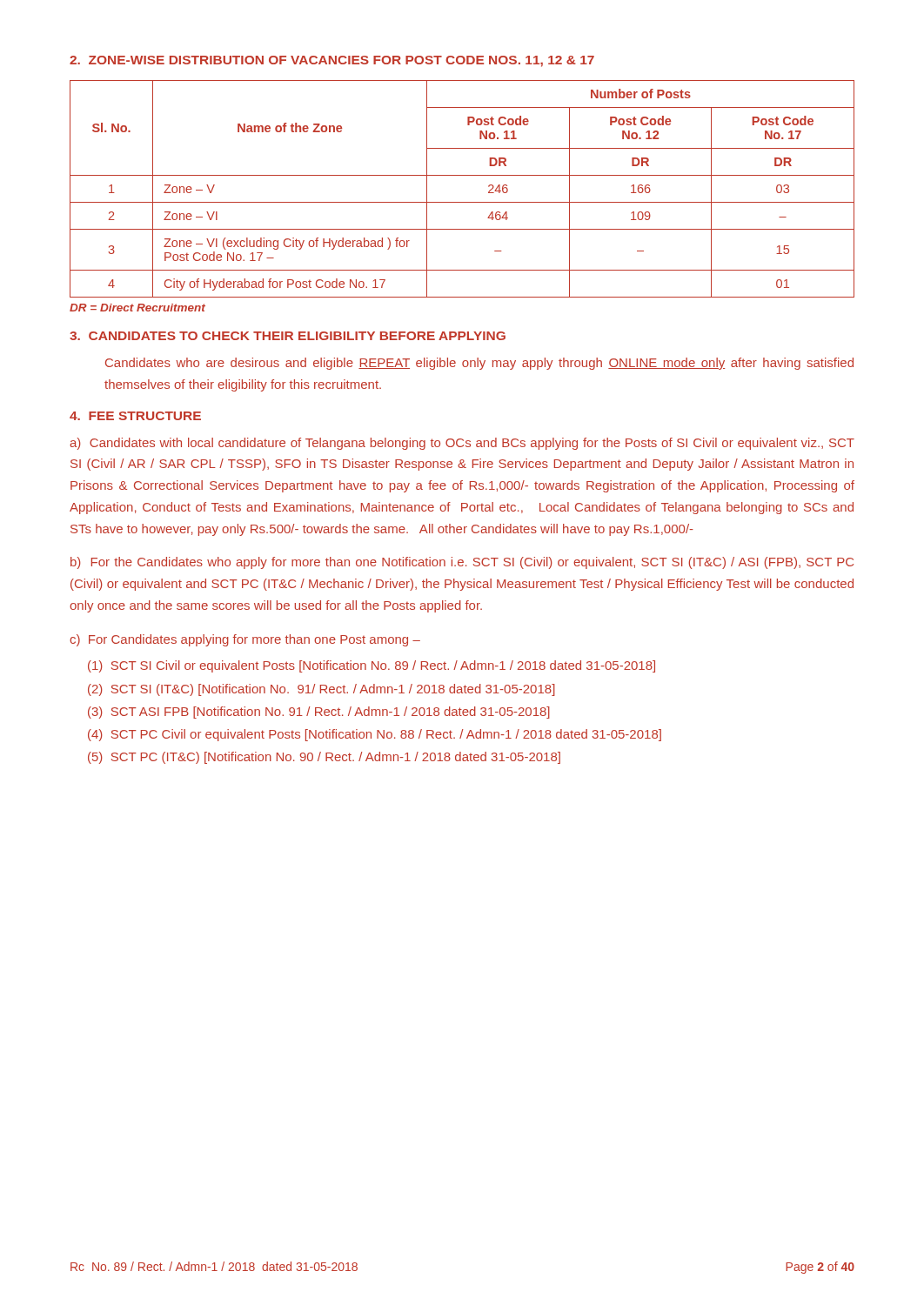Locate the element starting "(3) SCT ASI FPB [Notification No."
Viewport: 924px width, 1305px height.
[319, 711]
